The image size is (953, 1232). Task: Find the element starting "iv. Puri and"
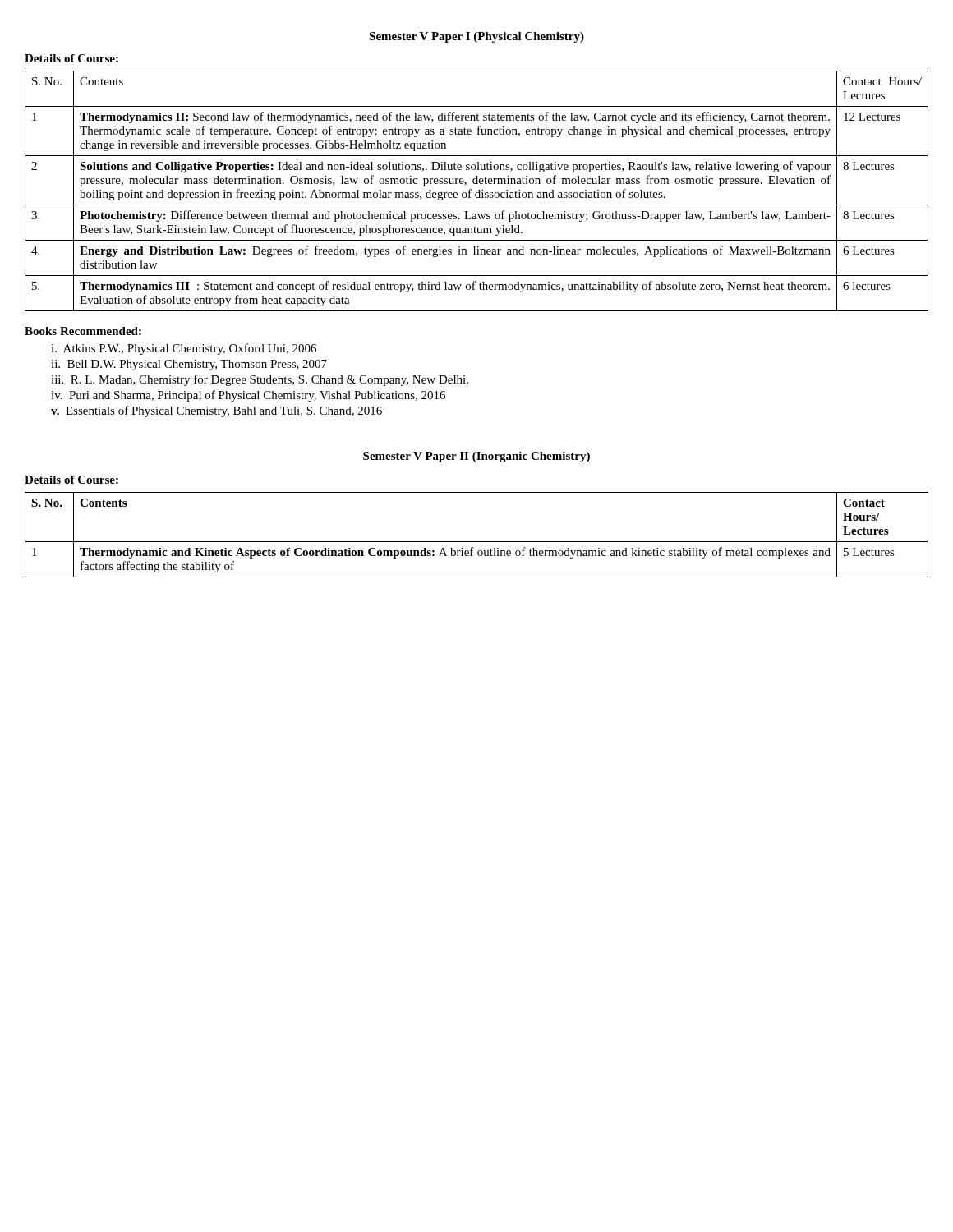(248, 395)
